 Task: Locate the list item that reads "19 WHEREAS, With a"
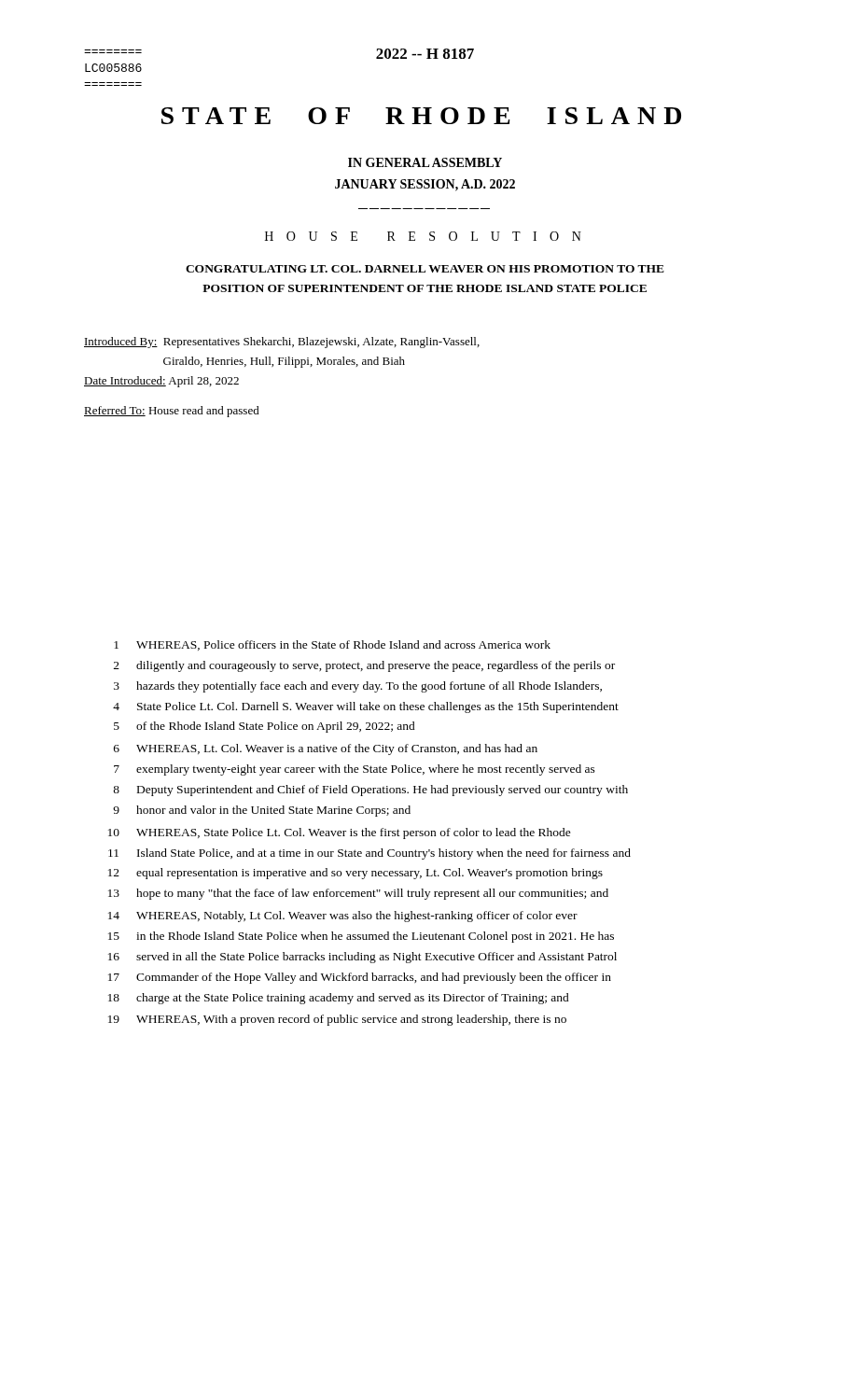point(425,1020)
